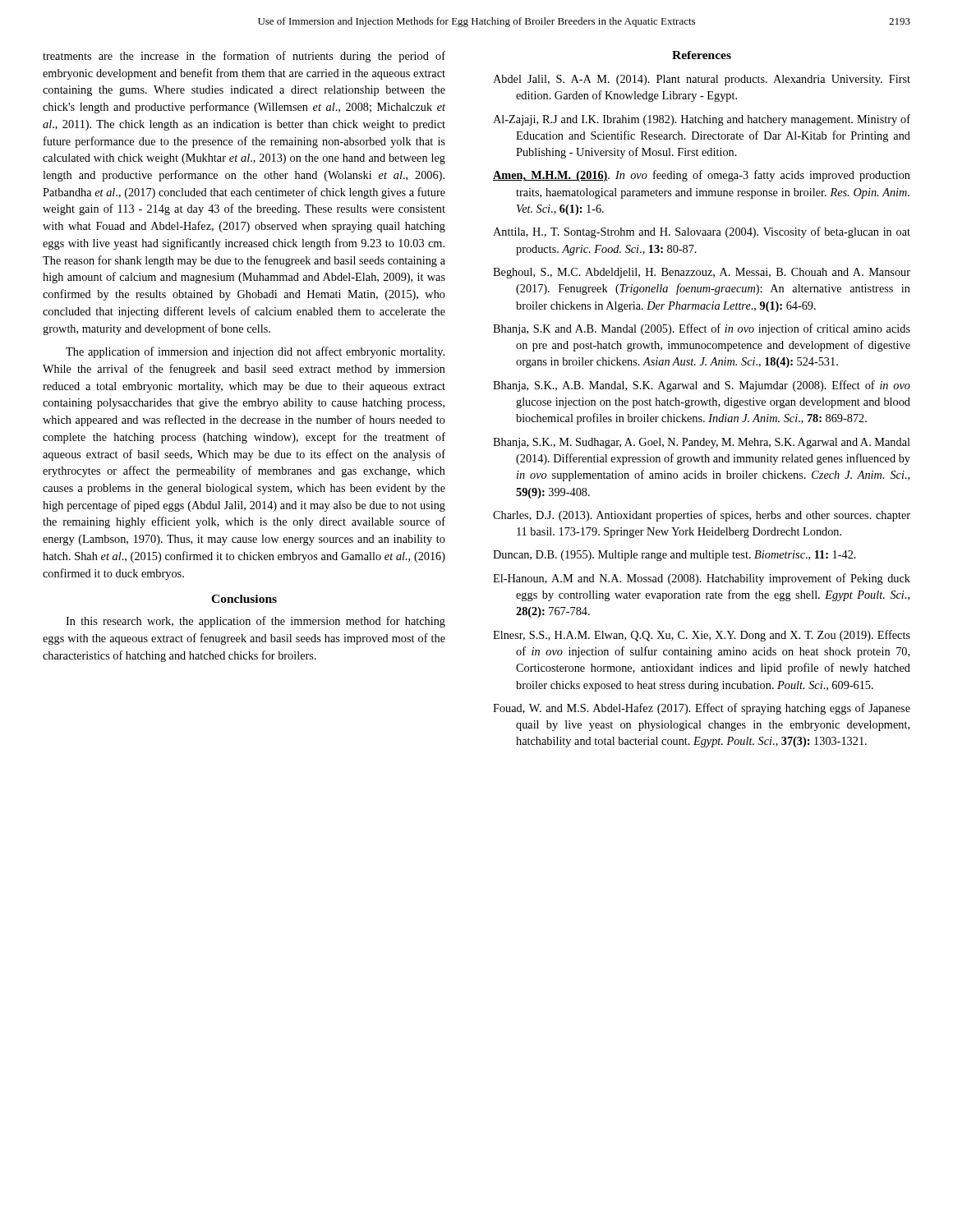Select the element starting "In this research work,"
Image resolution: width=953 pixels, height=1232 pixels.
coord(244,638)
